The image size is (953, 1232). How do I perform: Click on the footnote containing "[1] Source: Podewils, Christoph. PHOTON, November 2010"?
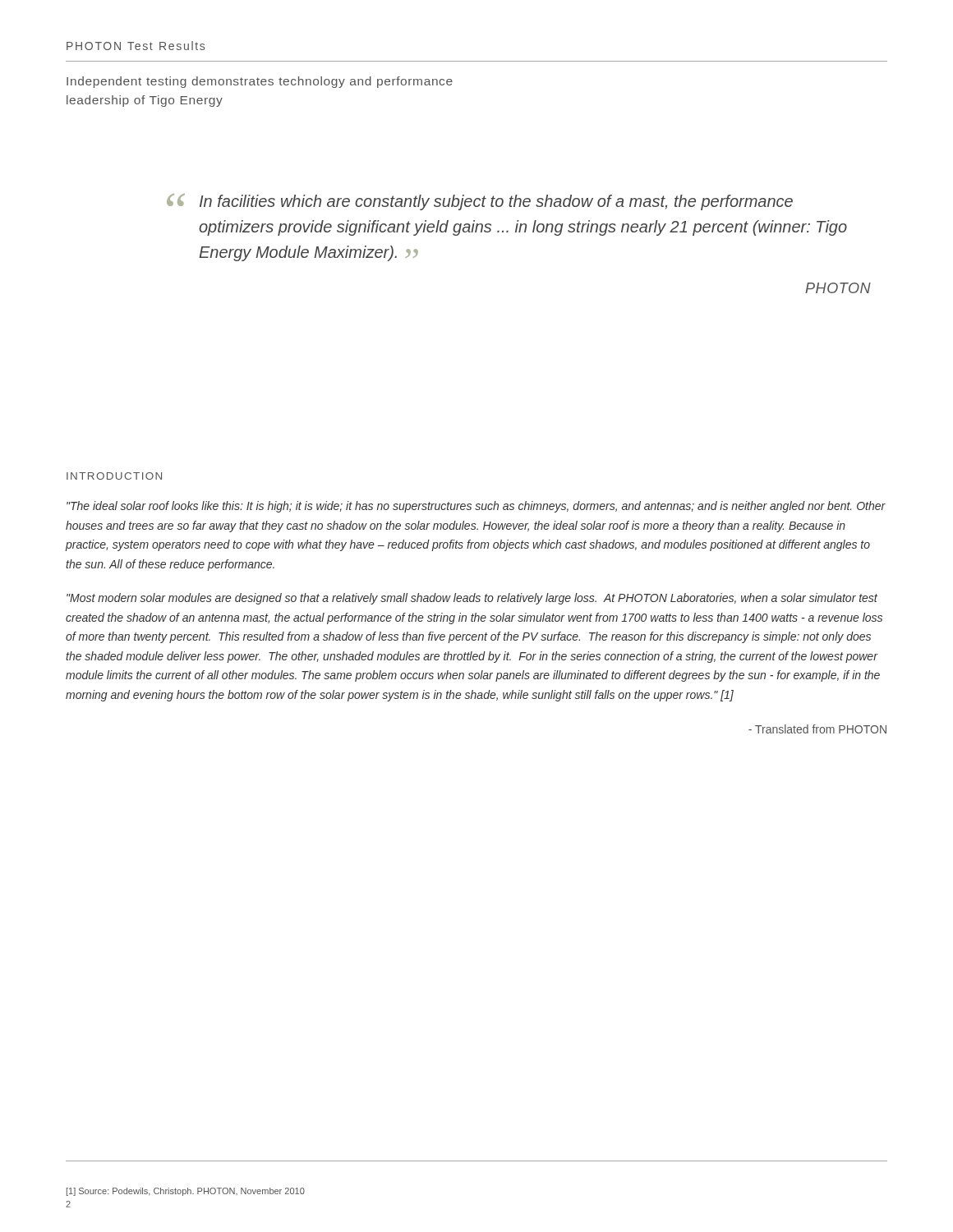point(185,1190)
